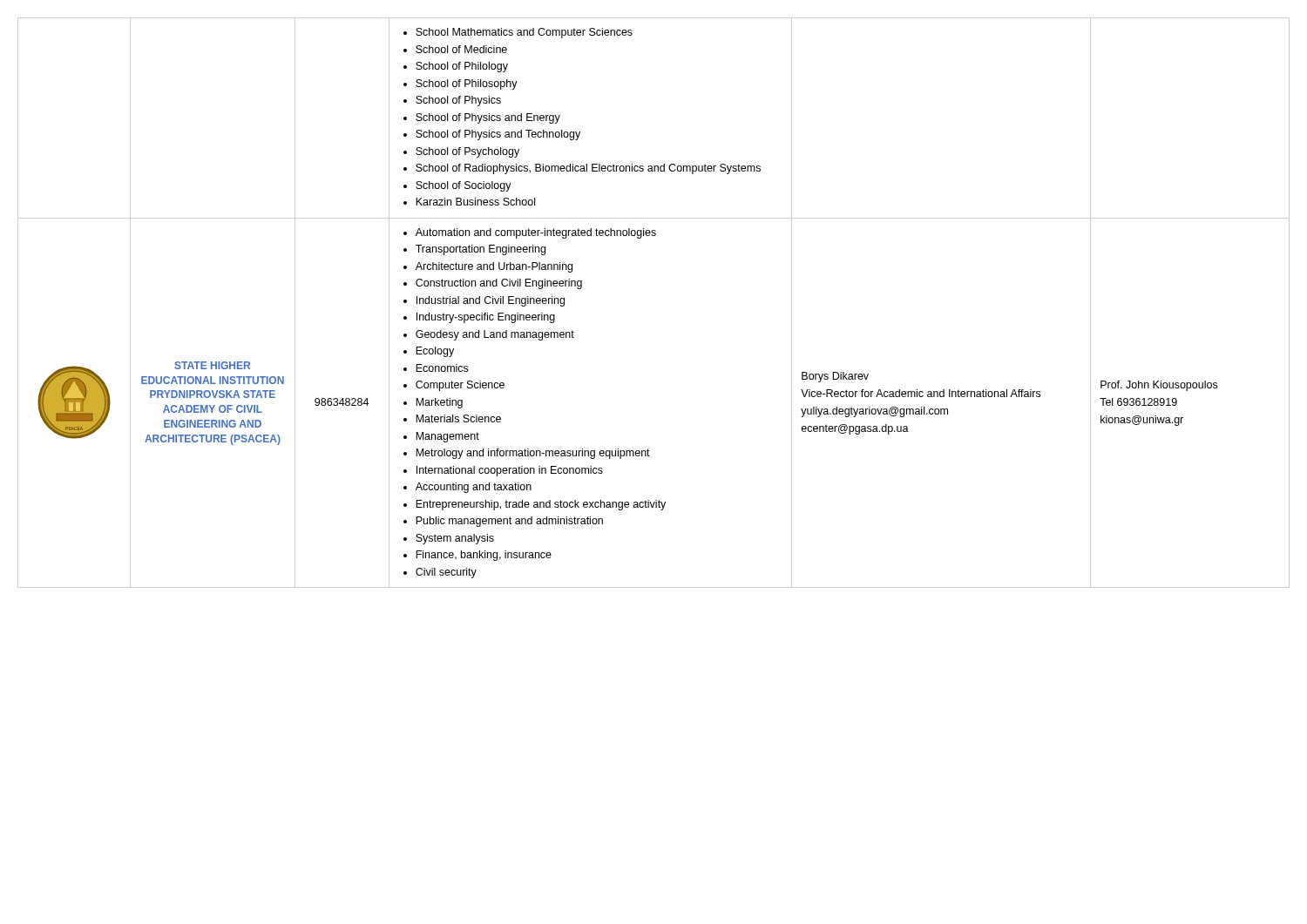
Task: Locate the text block starting "STATE HIGHER EDUCATIONAL"
Action: tap(213, 402)
